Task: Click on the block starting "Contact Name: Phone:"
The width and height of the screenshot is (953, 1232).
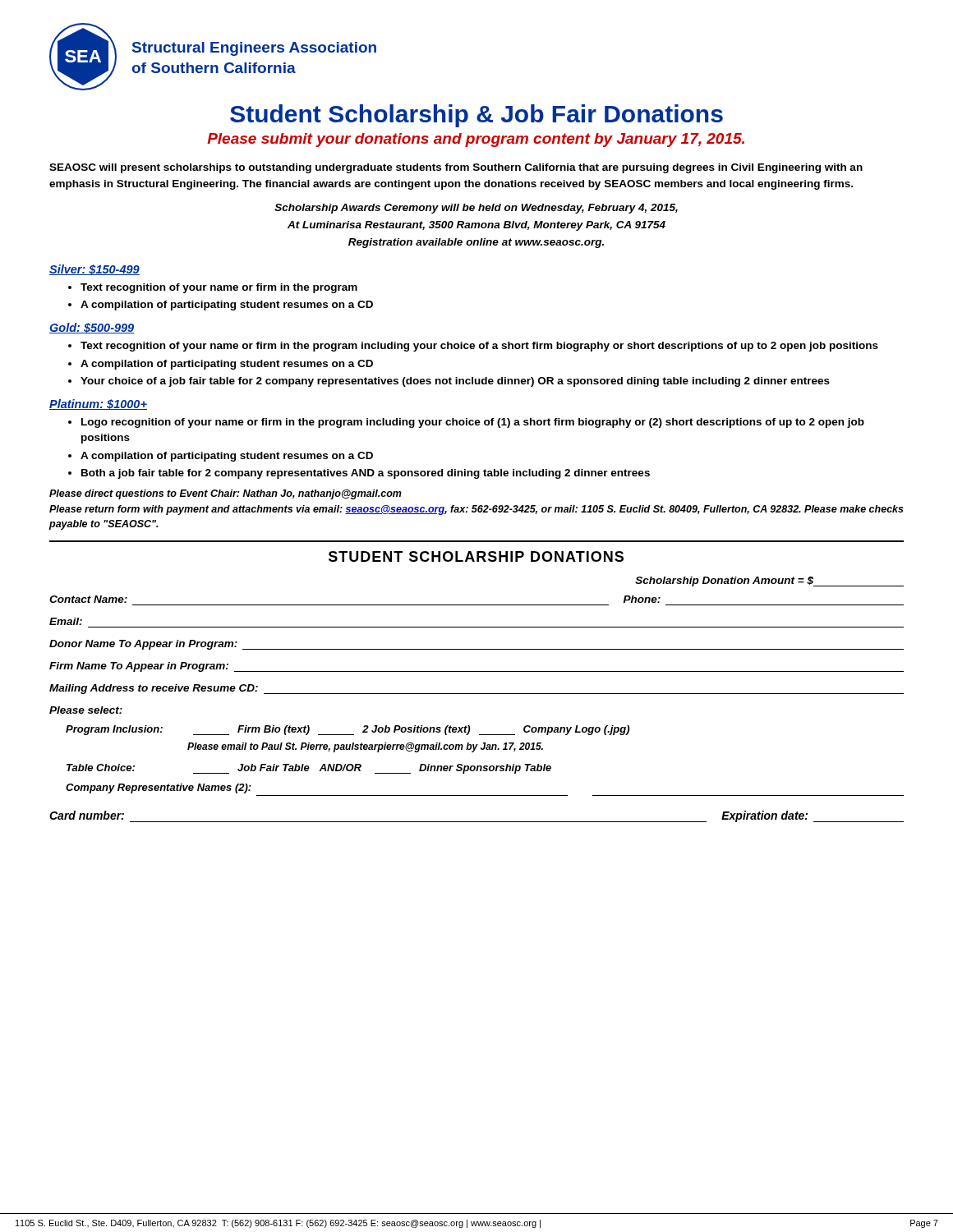Action: pyautogui.click(x=476, y=599)
